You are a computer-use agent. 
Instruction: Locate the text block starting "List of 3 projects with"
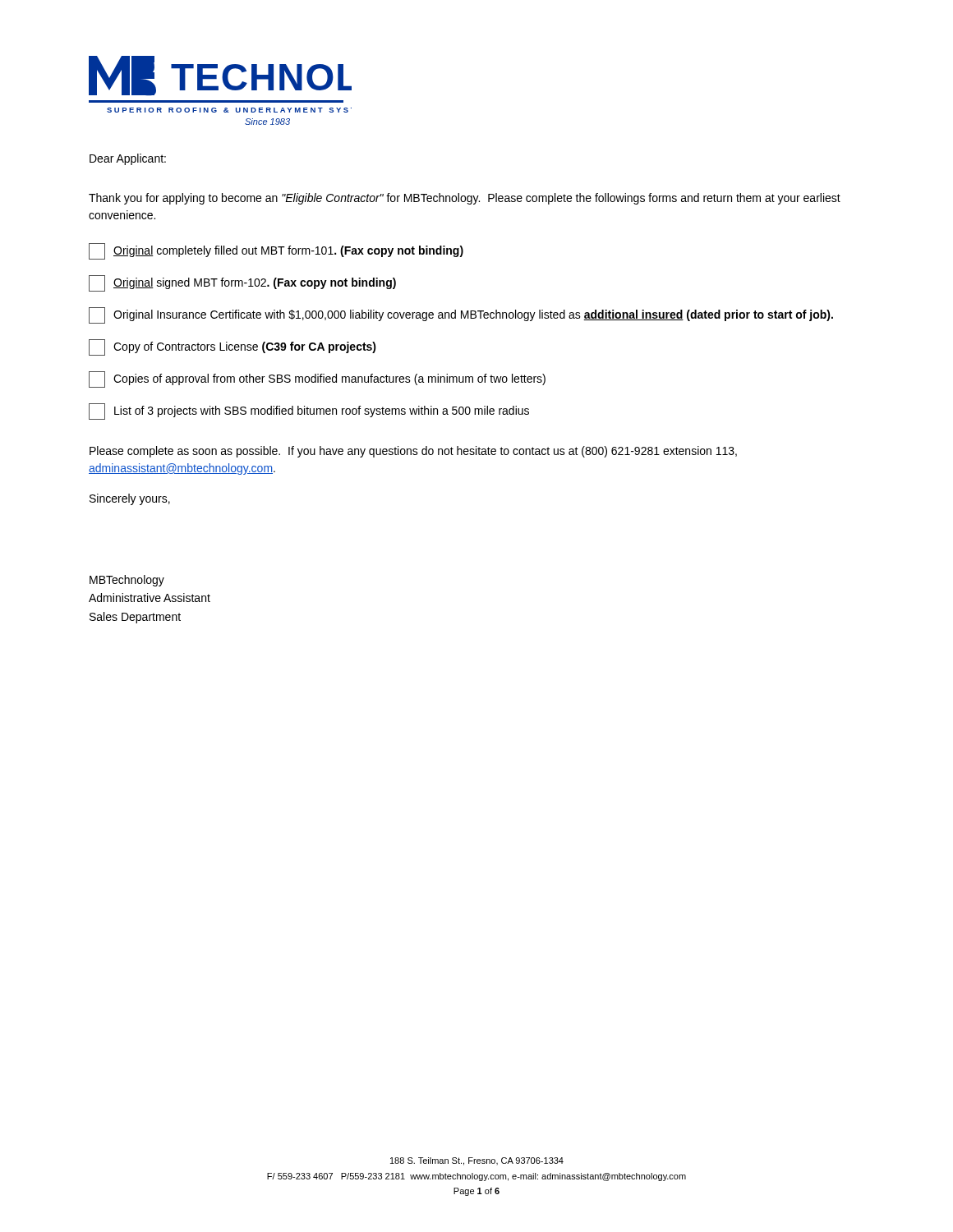click(476, 411)
